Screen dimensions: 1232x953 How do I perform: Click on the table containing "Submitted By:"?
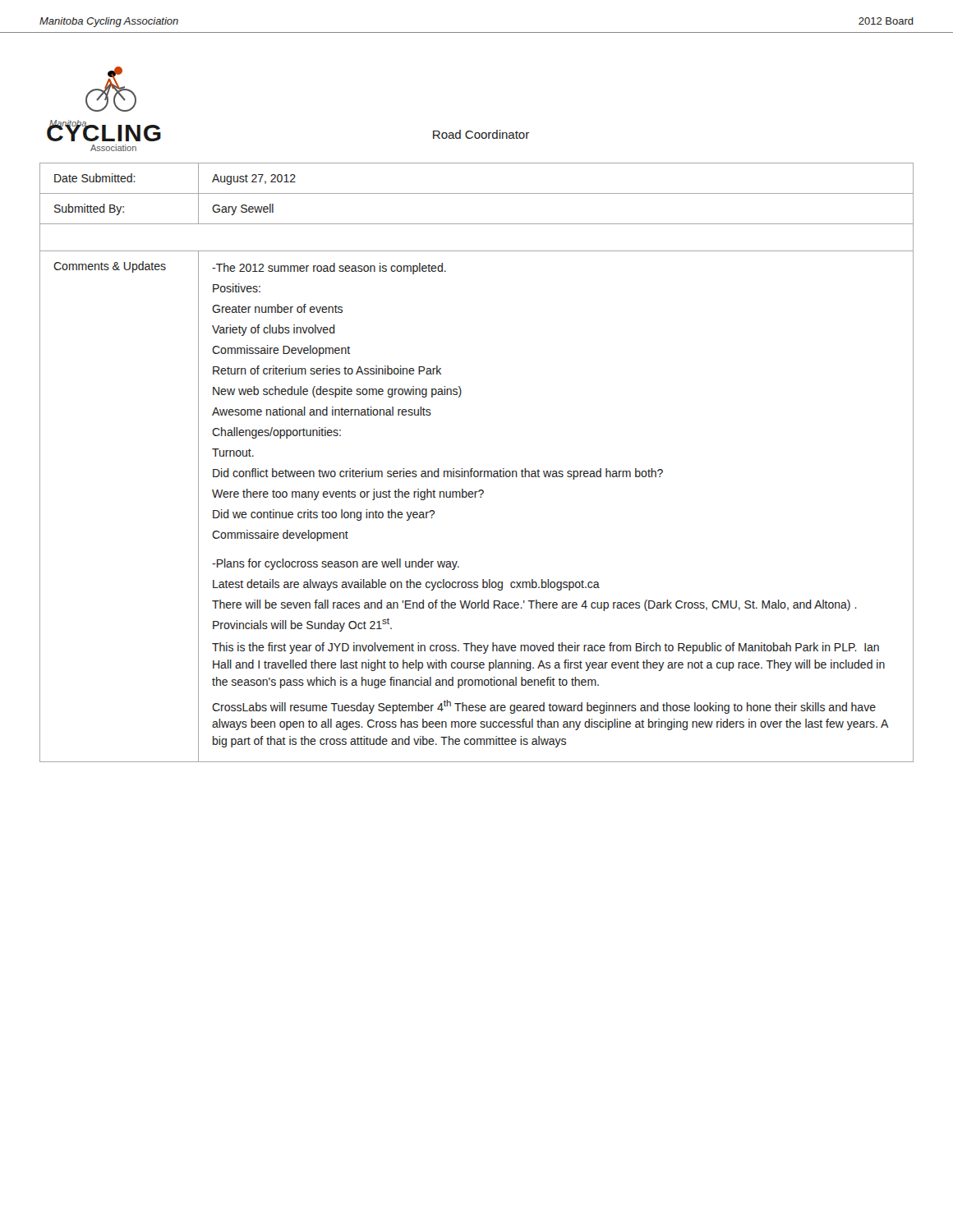[476, 207]
